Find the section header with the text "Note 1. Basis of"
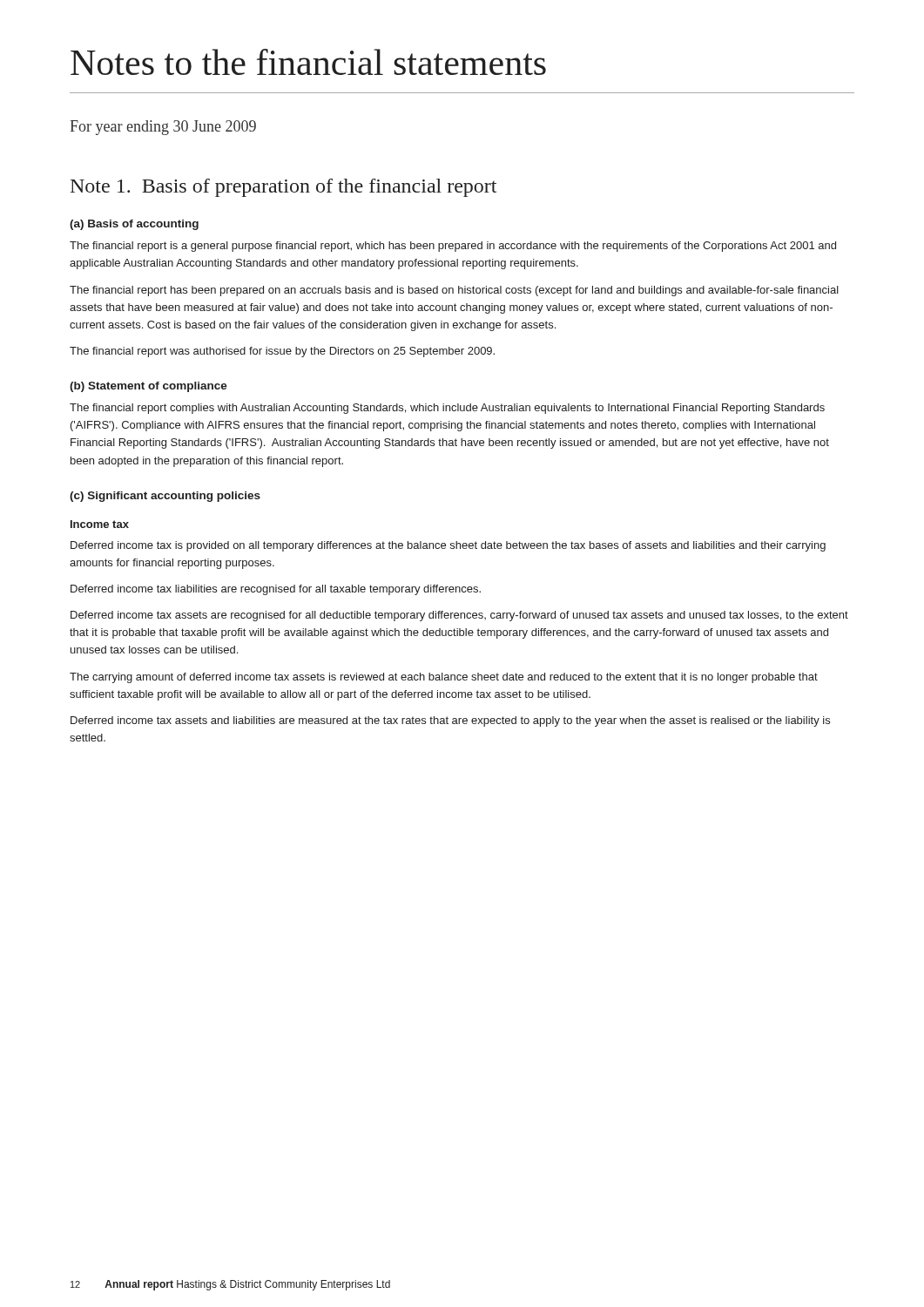924x1307 pixels. [x=462, y=186]
